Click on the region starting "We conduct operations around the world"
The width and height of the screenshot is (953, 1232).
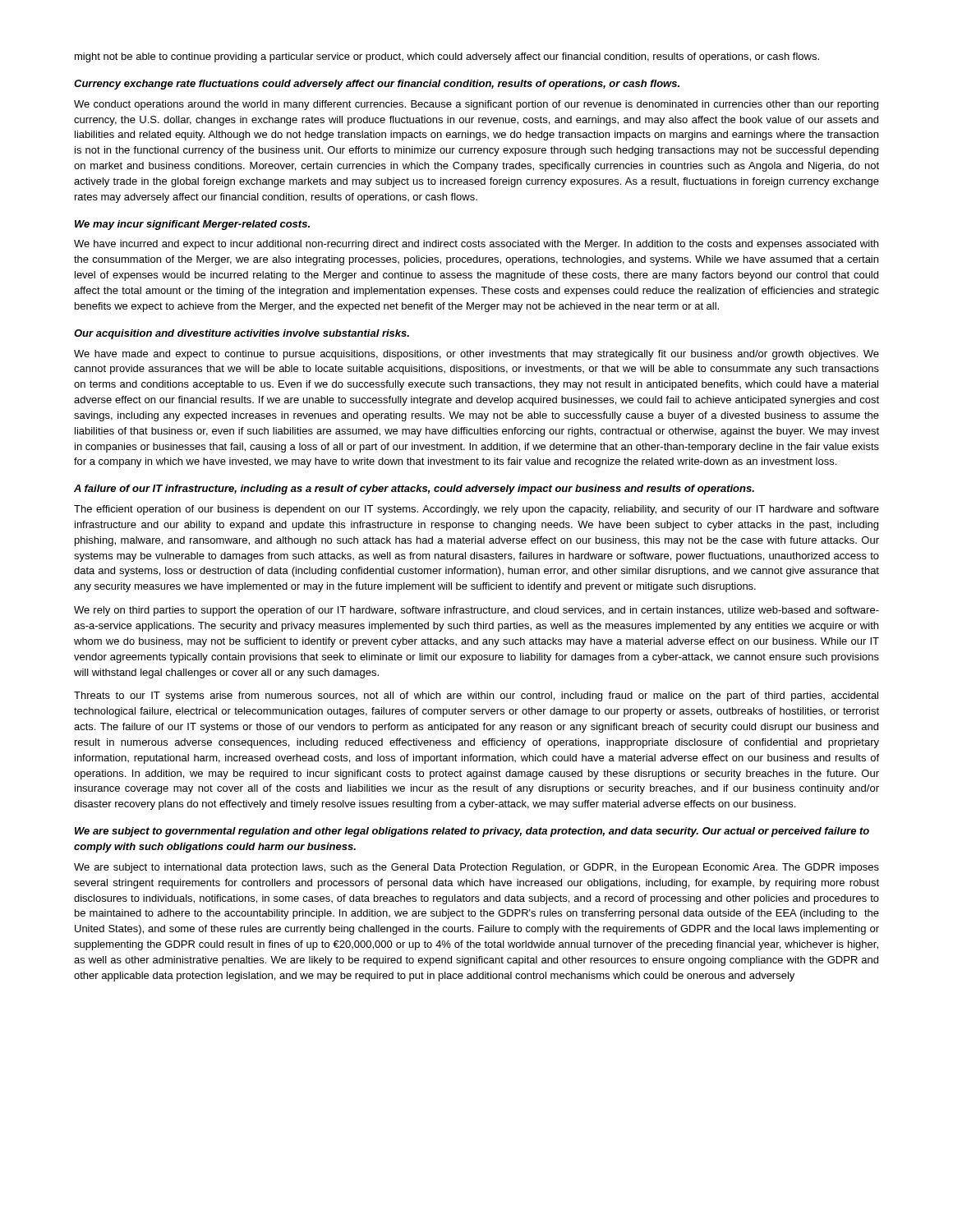click(476, 150)
